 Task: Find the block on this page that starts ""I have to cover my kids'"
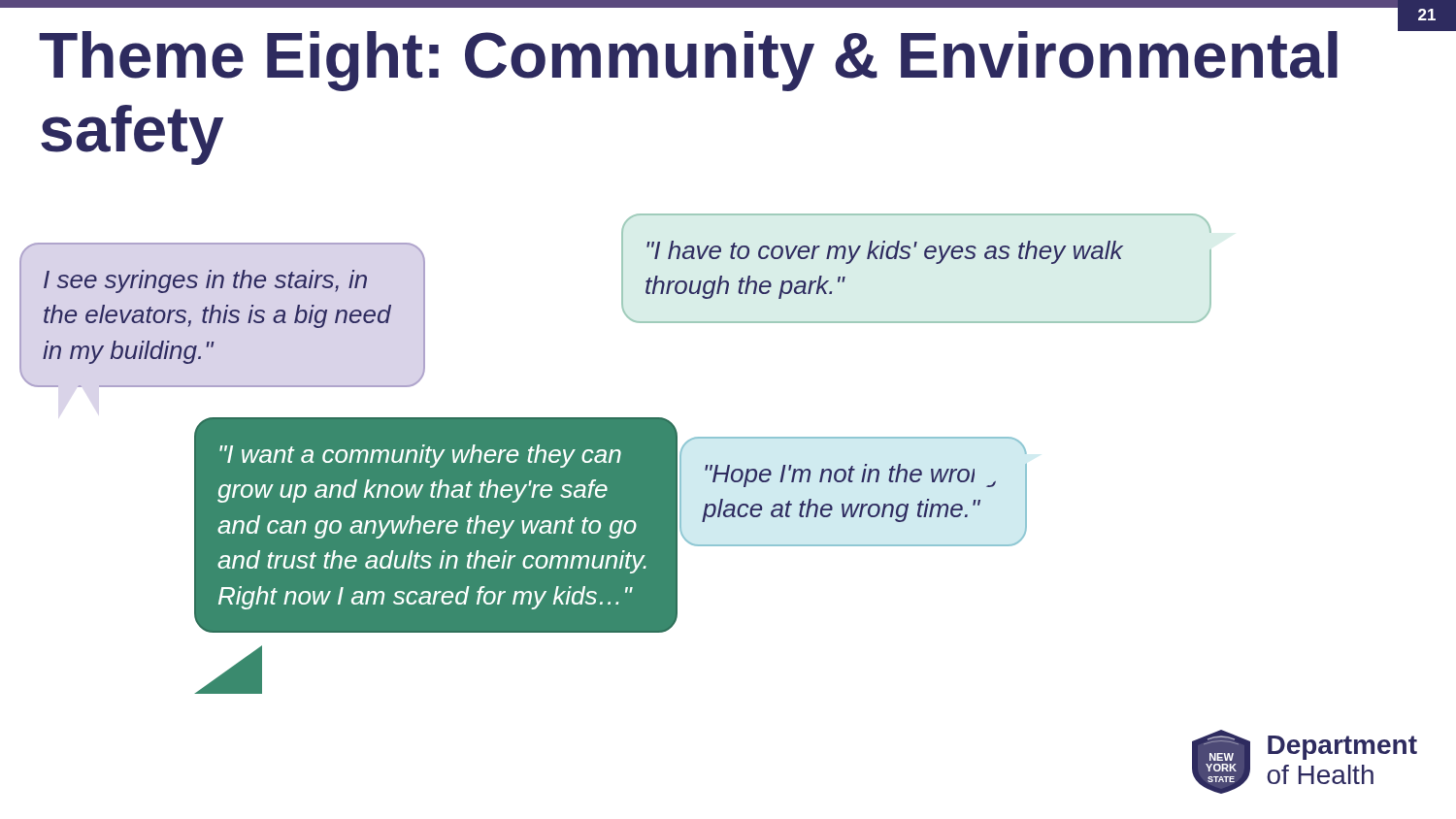pyautogui.click(x=884, y=268)
